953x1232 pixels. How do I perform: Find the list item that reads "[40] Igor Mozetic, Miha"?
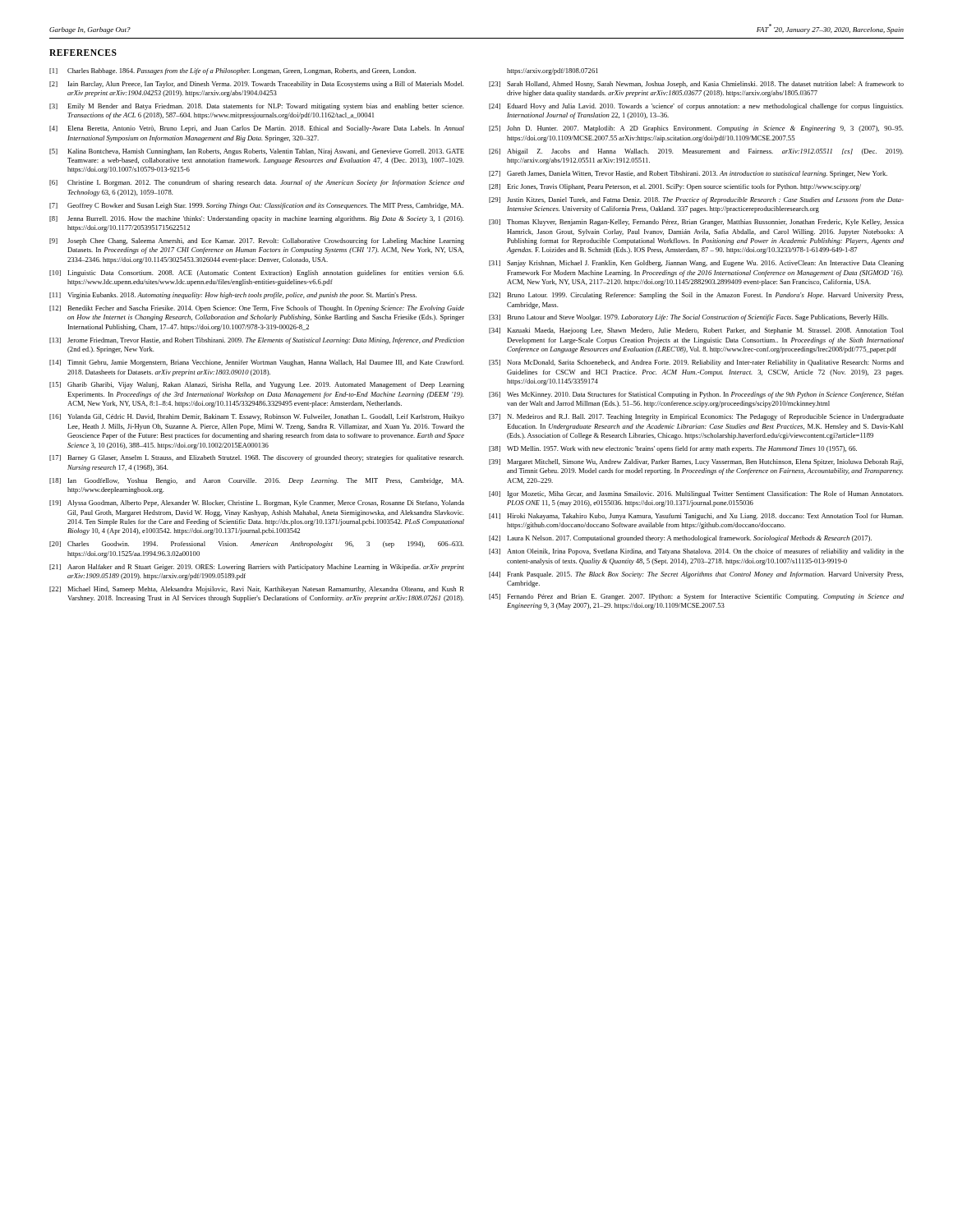(x=696, y=499)
